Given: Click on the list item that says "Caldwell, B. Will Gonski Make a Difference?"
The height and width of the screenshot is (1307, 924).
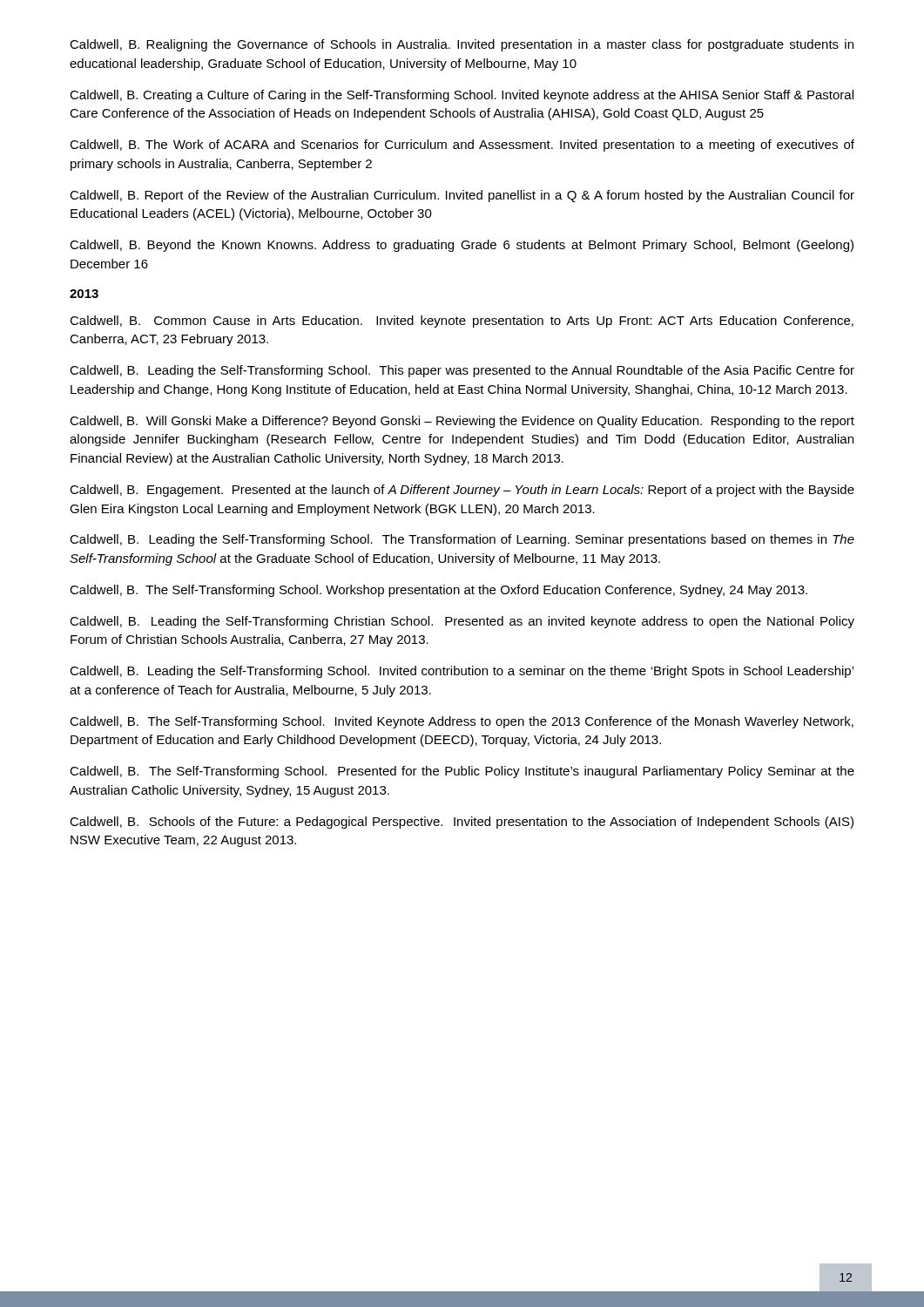Looking at the screenshot, I should click(x=462, y=439).
